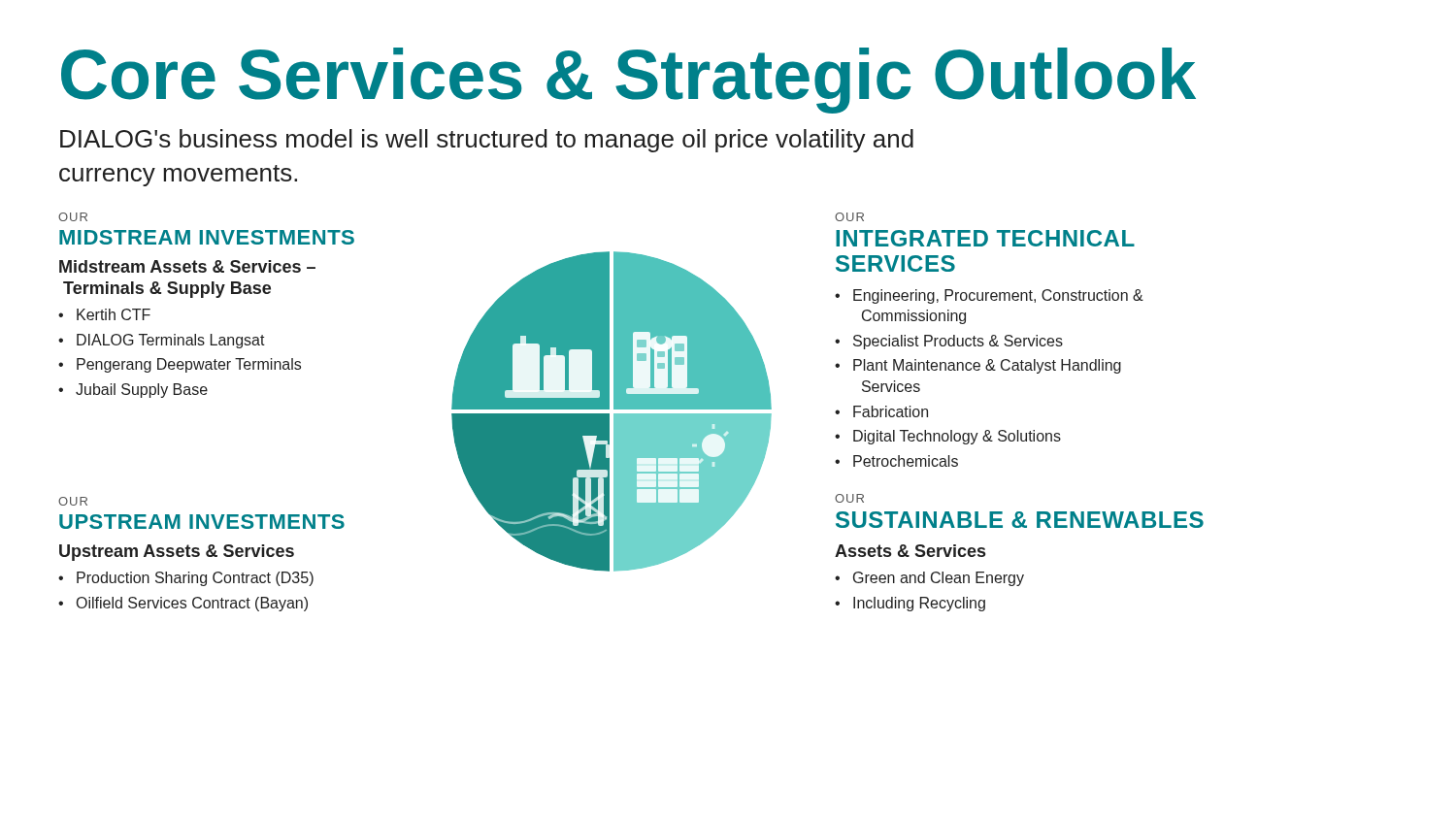This screenshot has width=1456, height=819.
Task: Navigate to the region starting "Upstream Assets & Services"
Action: click(243, 552)
